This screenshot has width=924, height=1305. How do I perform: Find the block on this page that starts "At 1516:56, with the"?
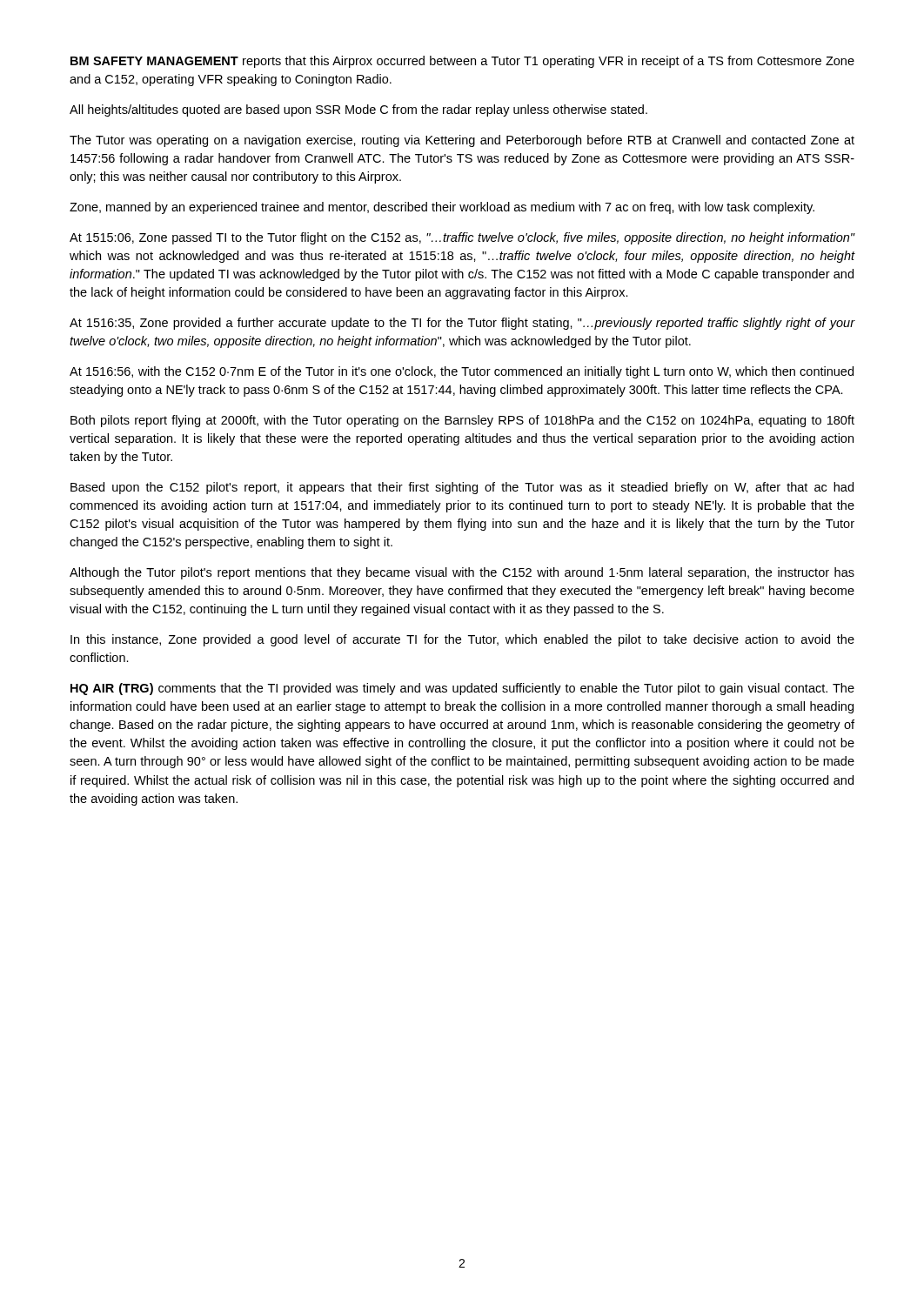tap(462, 381)
